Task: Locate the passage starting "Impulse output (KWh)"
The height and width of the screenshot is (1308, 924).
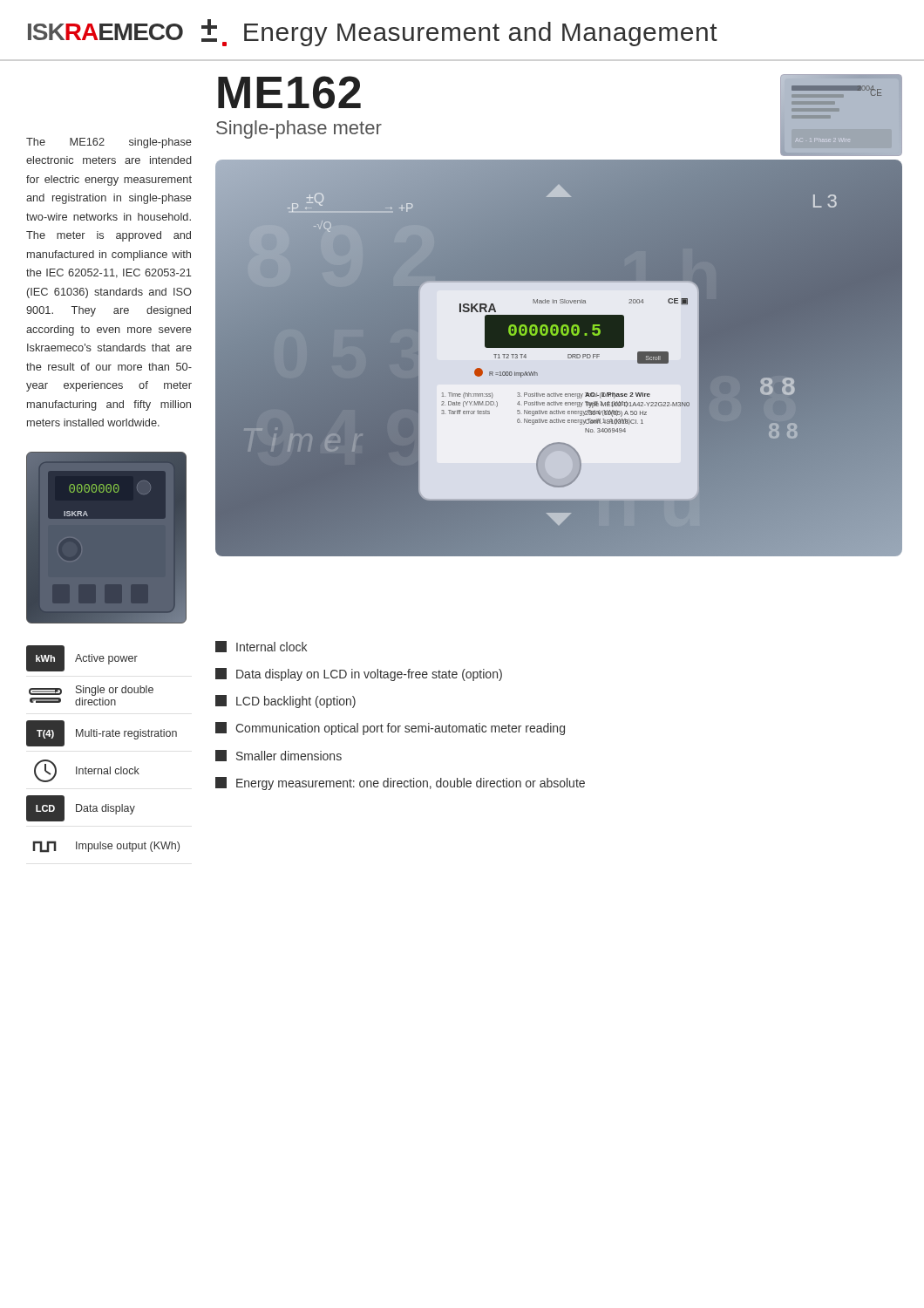Action: tap(103, 846)
